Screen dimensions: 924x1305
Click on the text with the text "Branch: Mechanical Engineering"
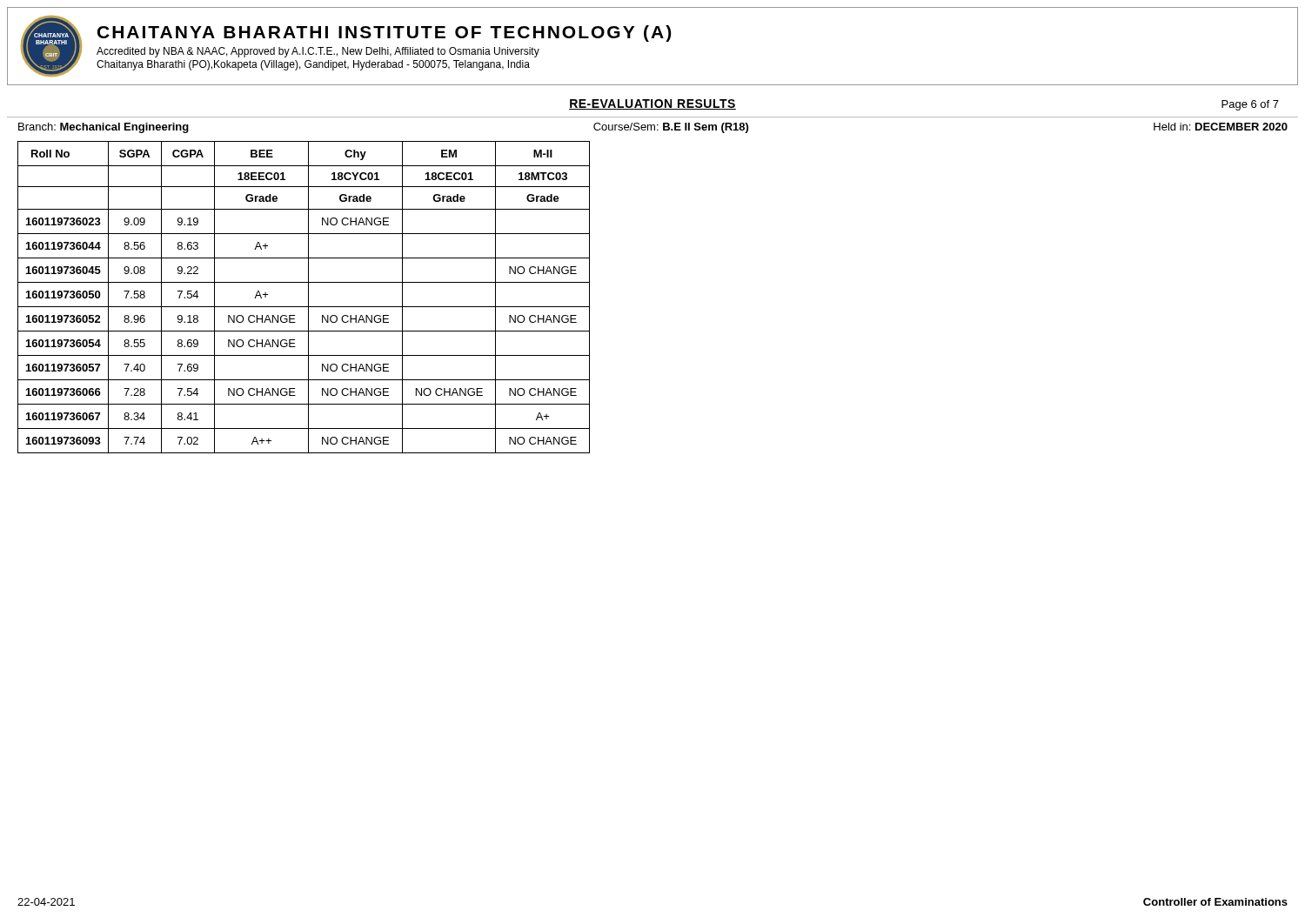tap(103, 127)
